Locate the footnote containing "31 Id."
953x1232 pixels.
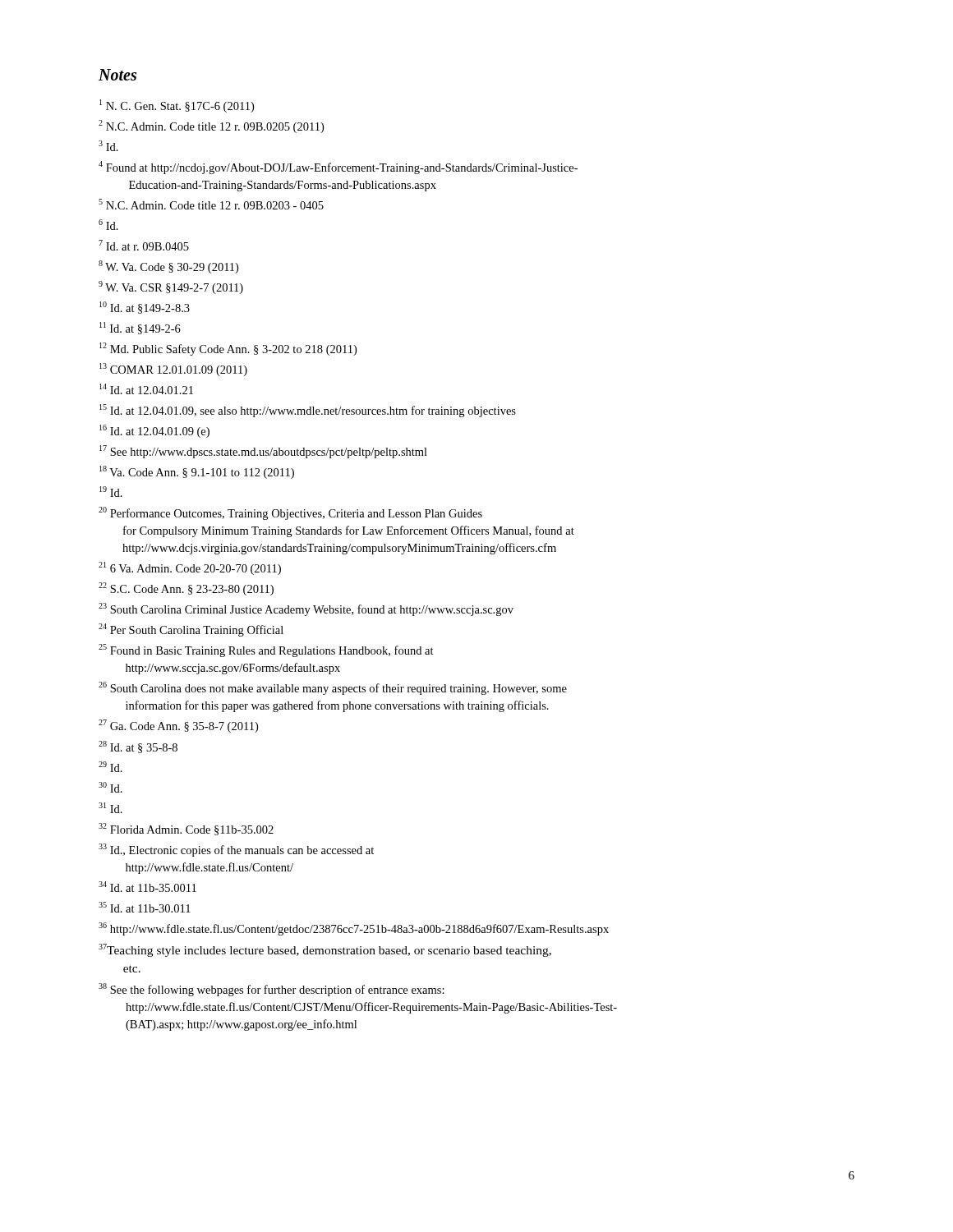point(111,808)
